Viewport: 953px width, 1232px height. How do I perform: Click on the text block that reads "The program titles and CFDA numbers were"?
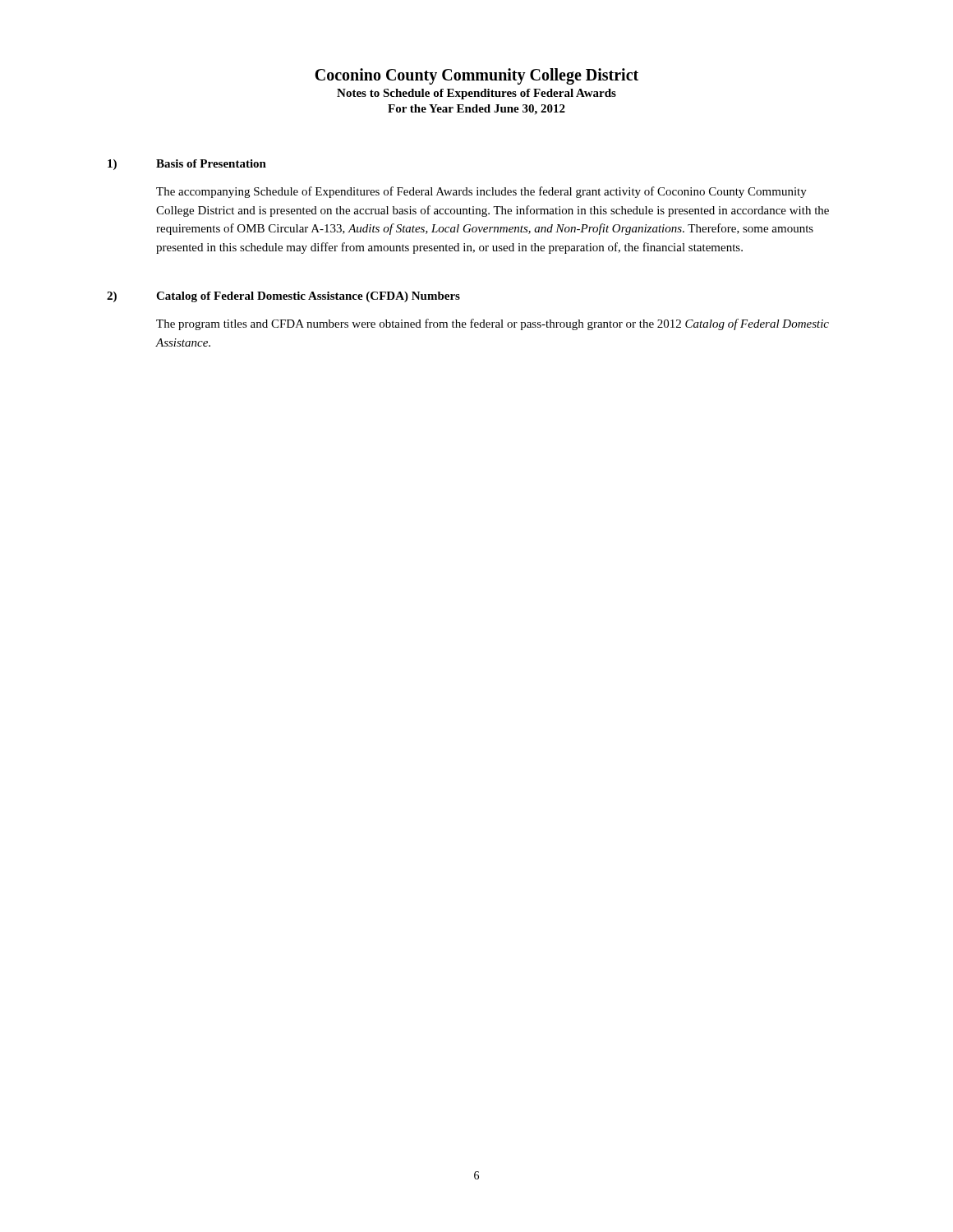493,333
